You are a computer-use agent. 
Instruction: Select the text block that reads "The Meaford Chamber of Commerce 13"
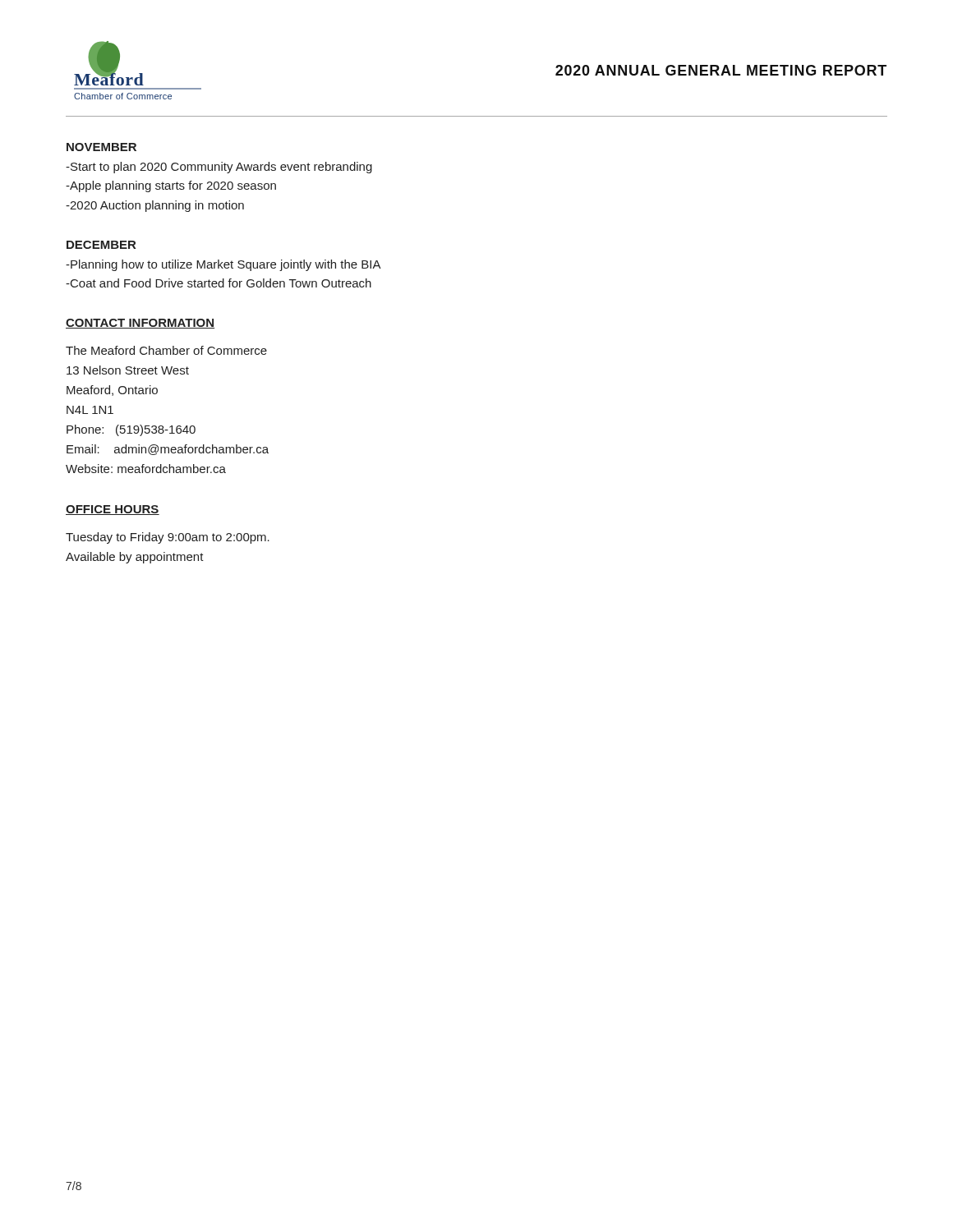[x=166, y=350]
